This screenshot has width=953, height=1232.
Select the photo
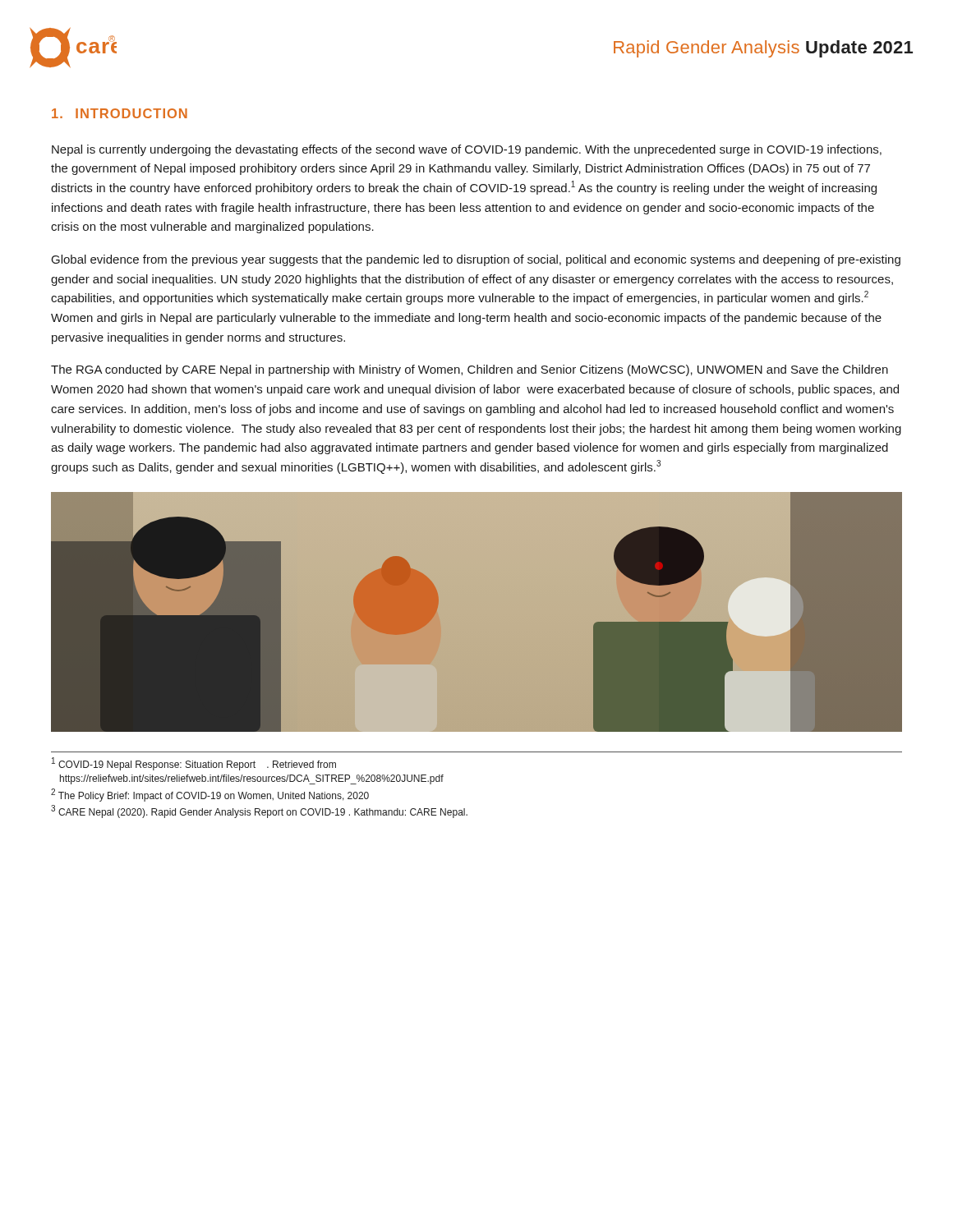(476, 614)
